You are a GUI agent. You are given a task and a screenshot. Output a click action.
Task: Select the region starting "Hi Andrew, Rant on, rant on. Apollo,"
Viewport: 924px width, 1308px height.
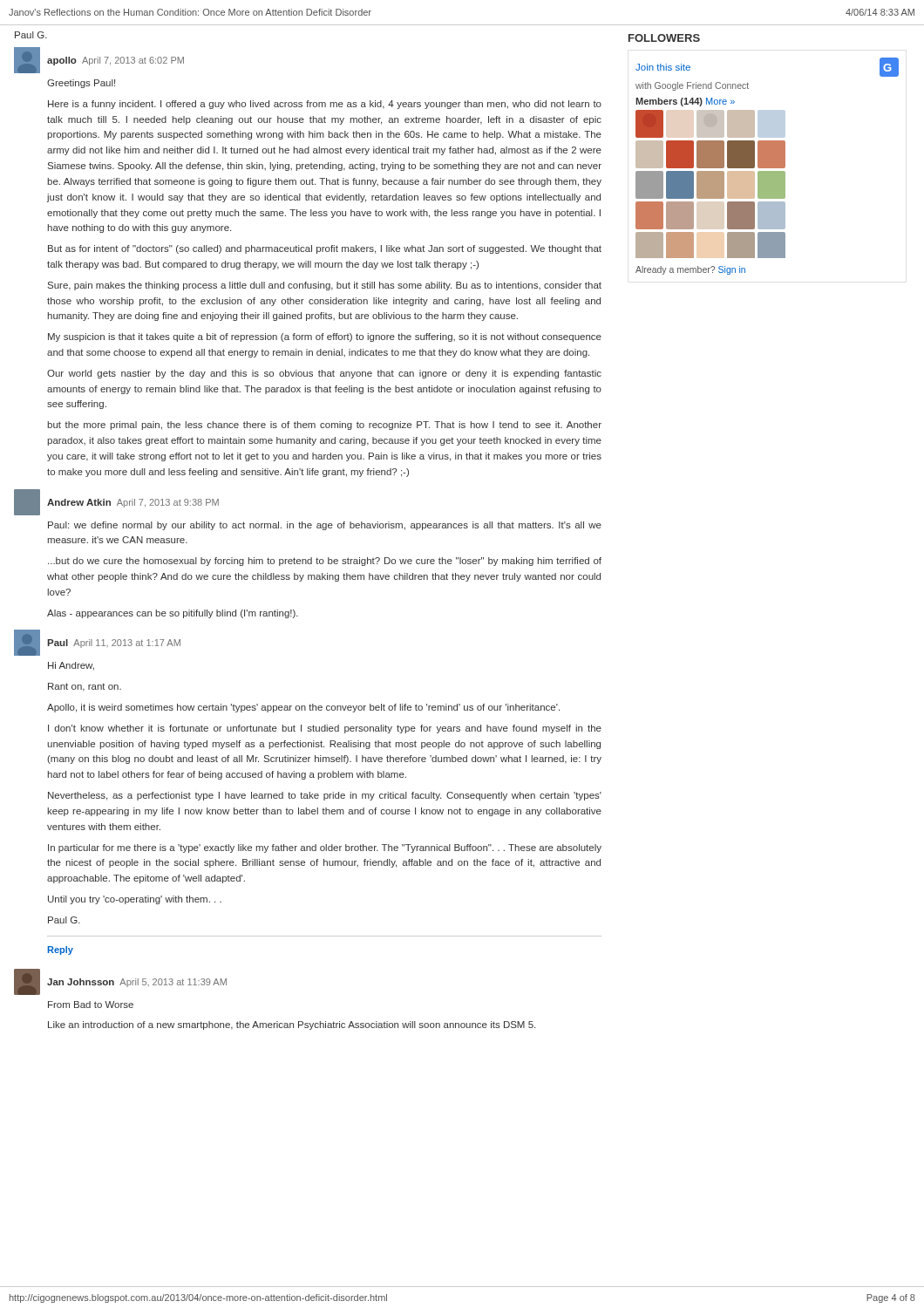324,793
